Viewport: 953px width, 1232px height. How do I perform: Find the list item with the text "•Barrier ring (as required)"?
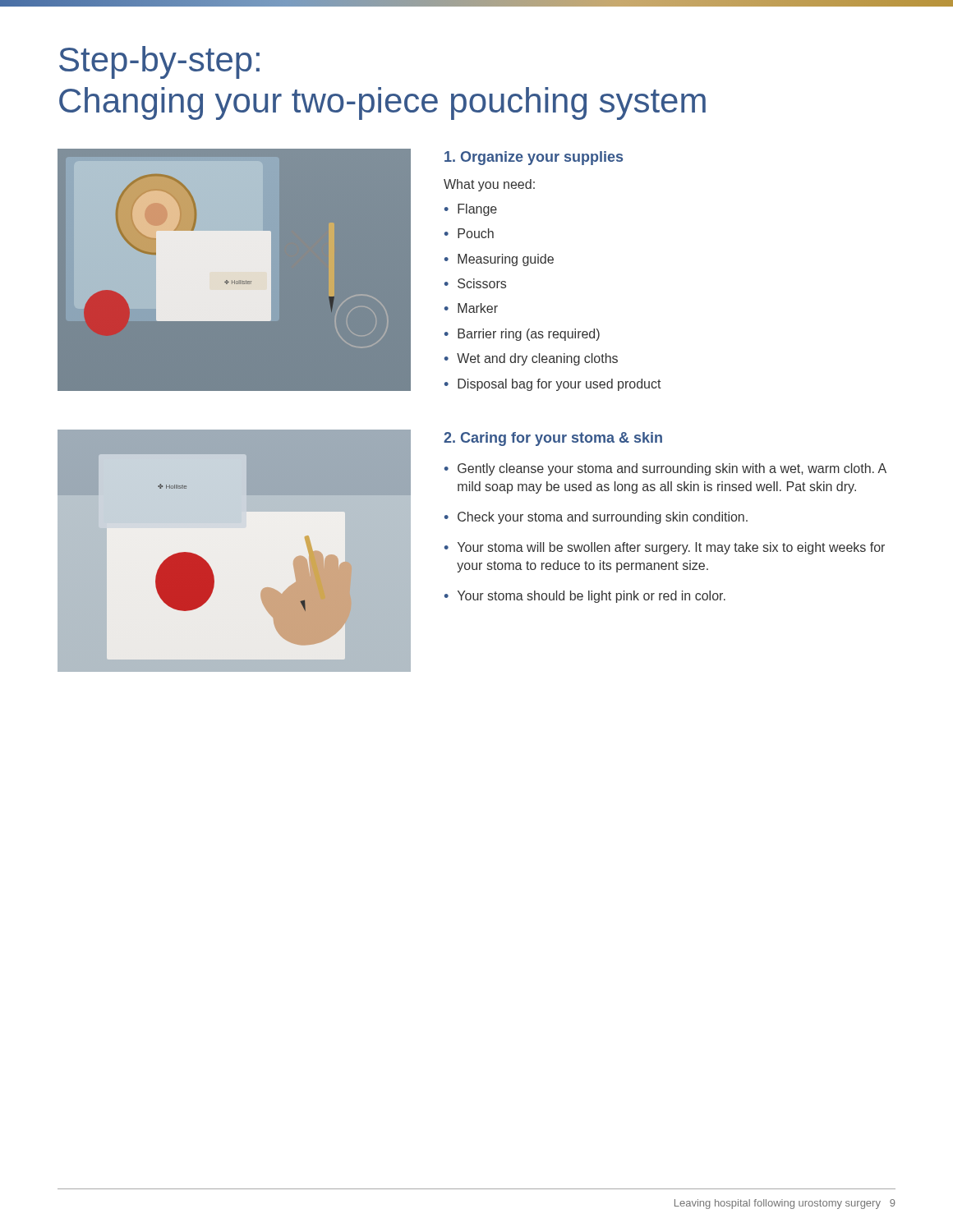tap(522, 335)
